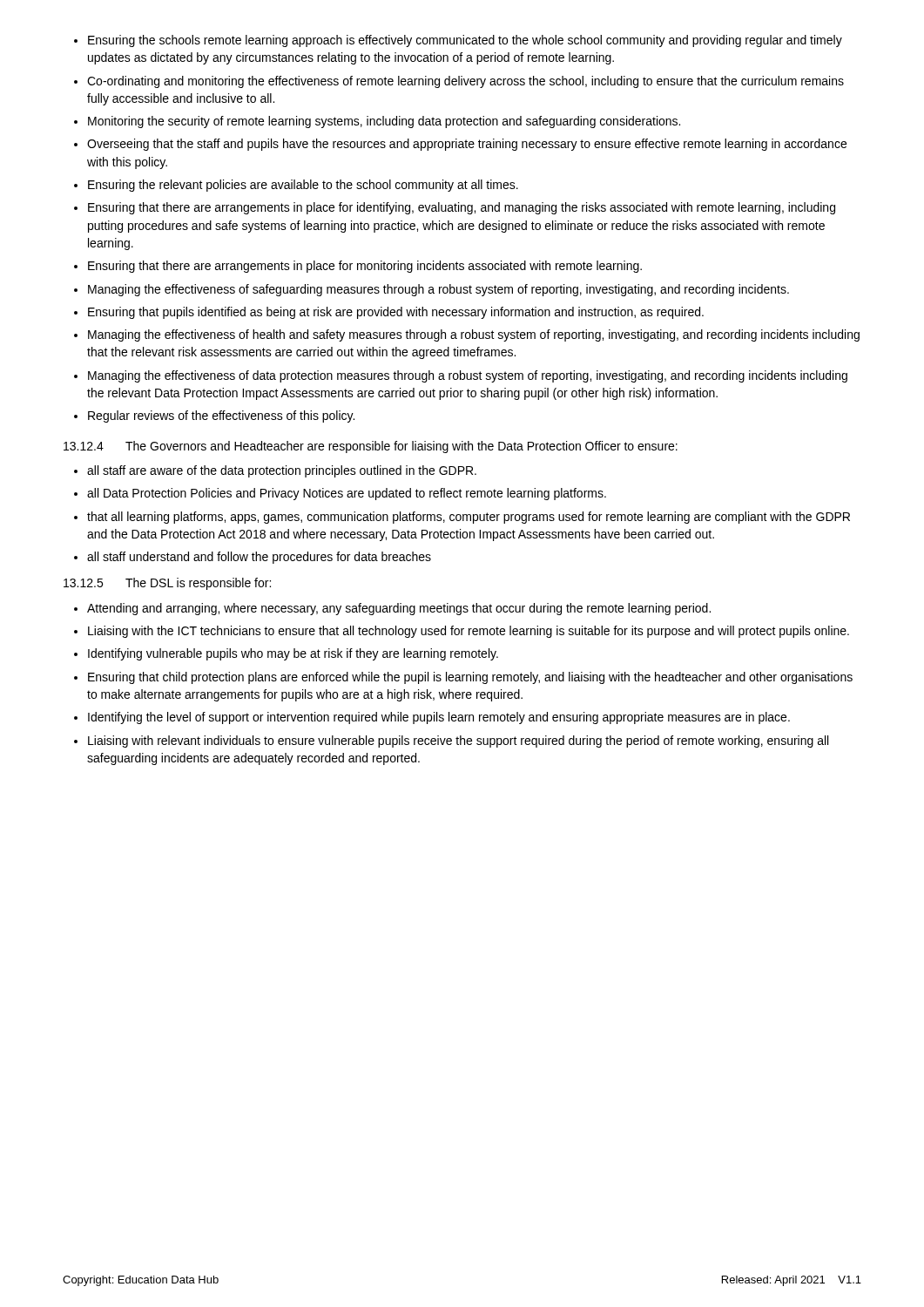Navigate to the text starting "Liaising with relevant individuals to ensure vulnerable pupils"
924x1307 pixels.
[474, 749]
